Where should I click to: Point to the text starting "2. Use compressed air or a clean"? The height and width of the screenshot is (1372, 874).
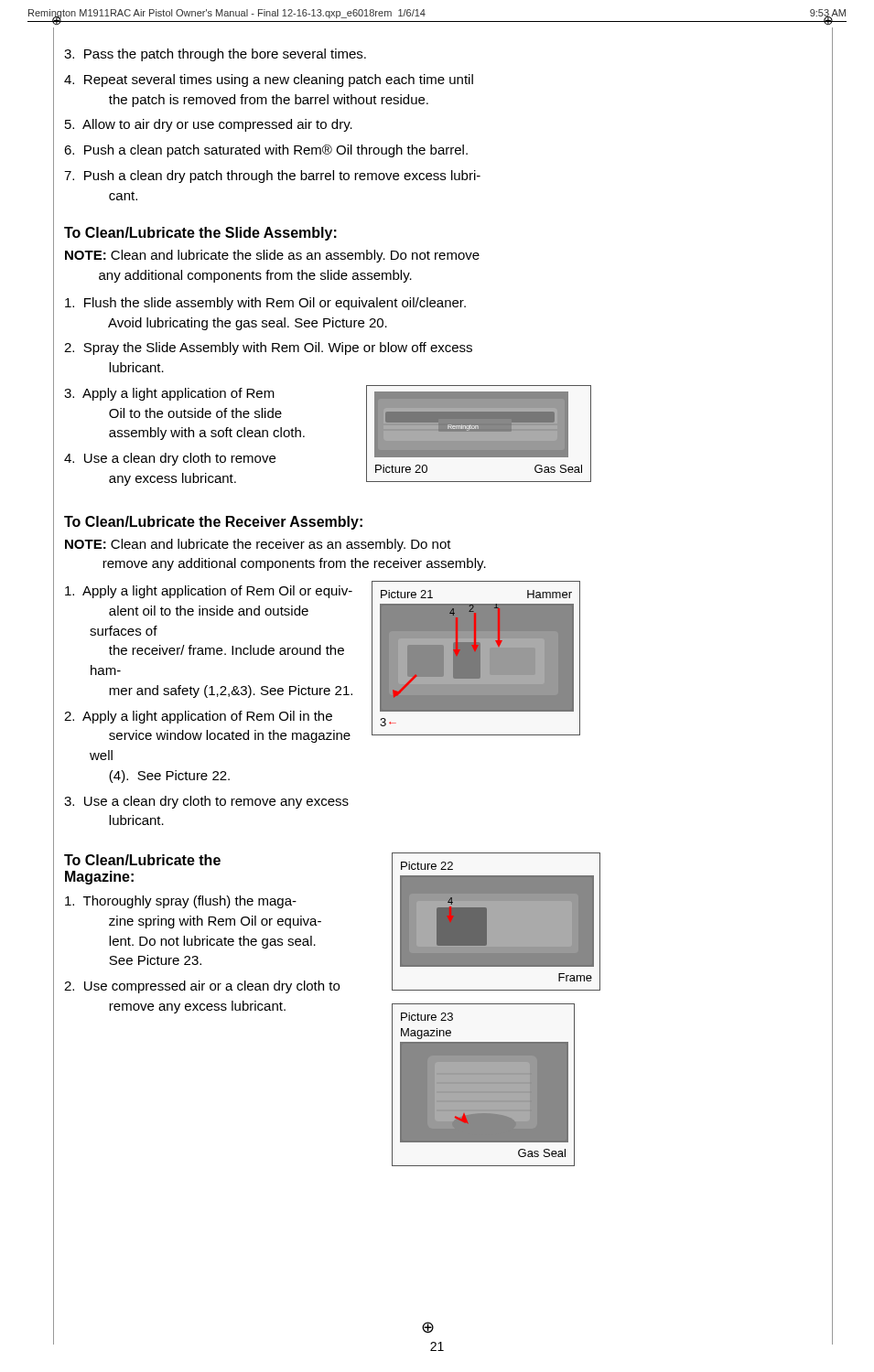click(202, 996)
